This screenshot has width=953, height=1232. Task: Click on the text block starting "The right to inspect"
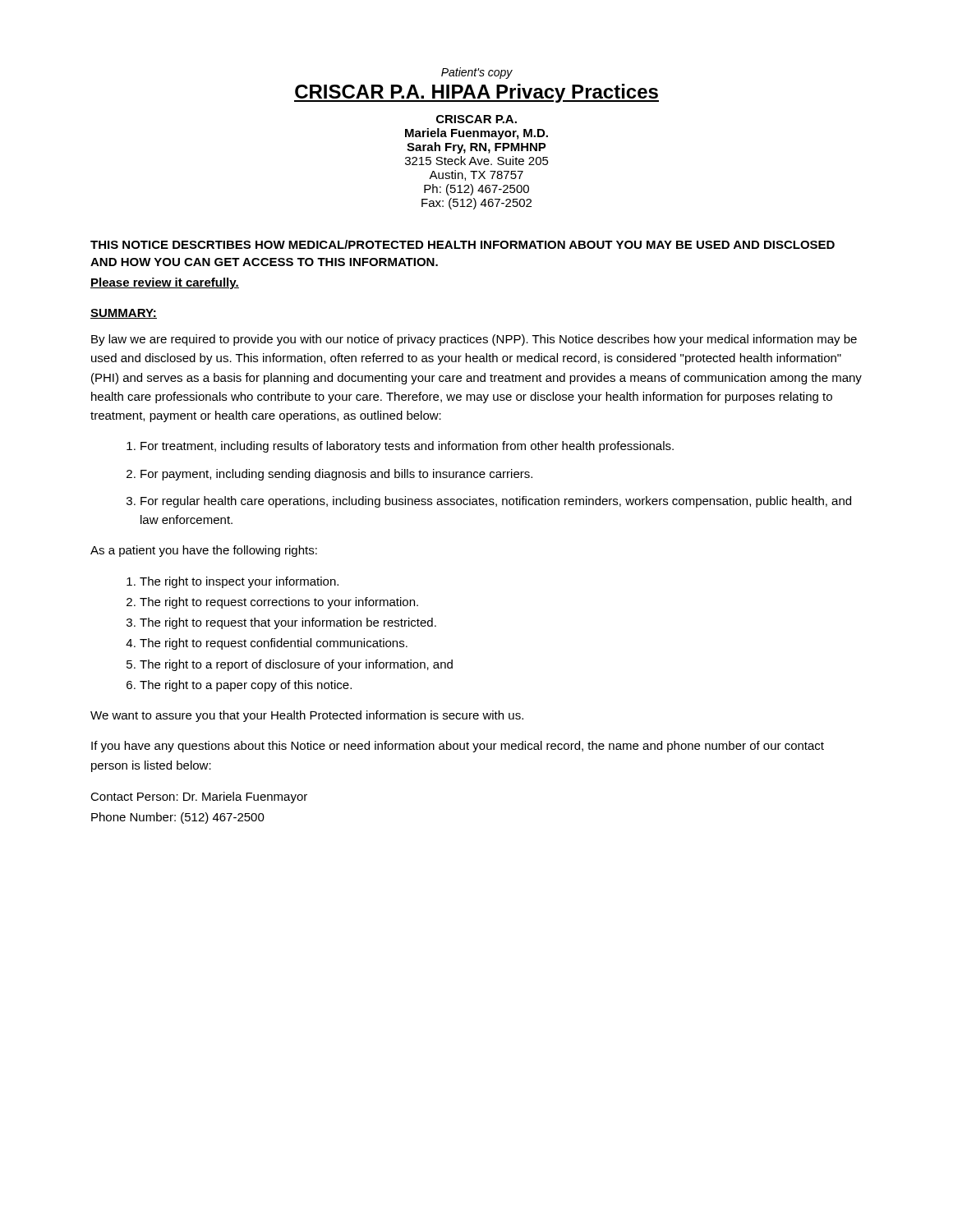[x=240, y=581]
